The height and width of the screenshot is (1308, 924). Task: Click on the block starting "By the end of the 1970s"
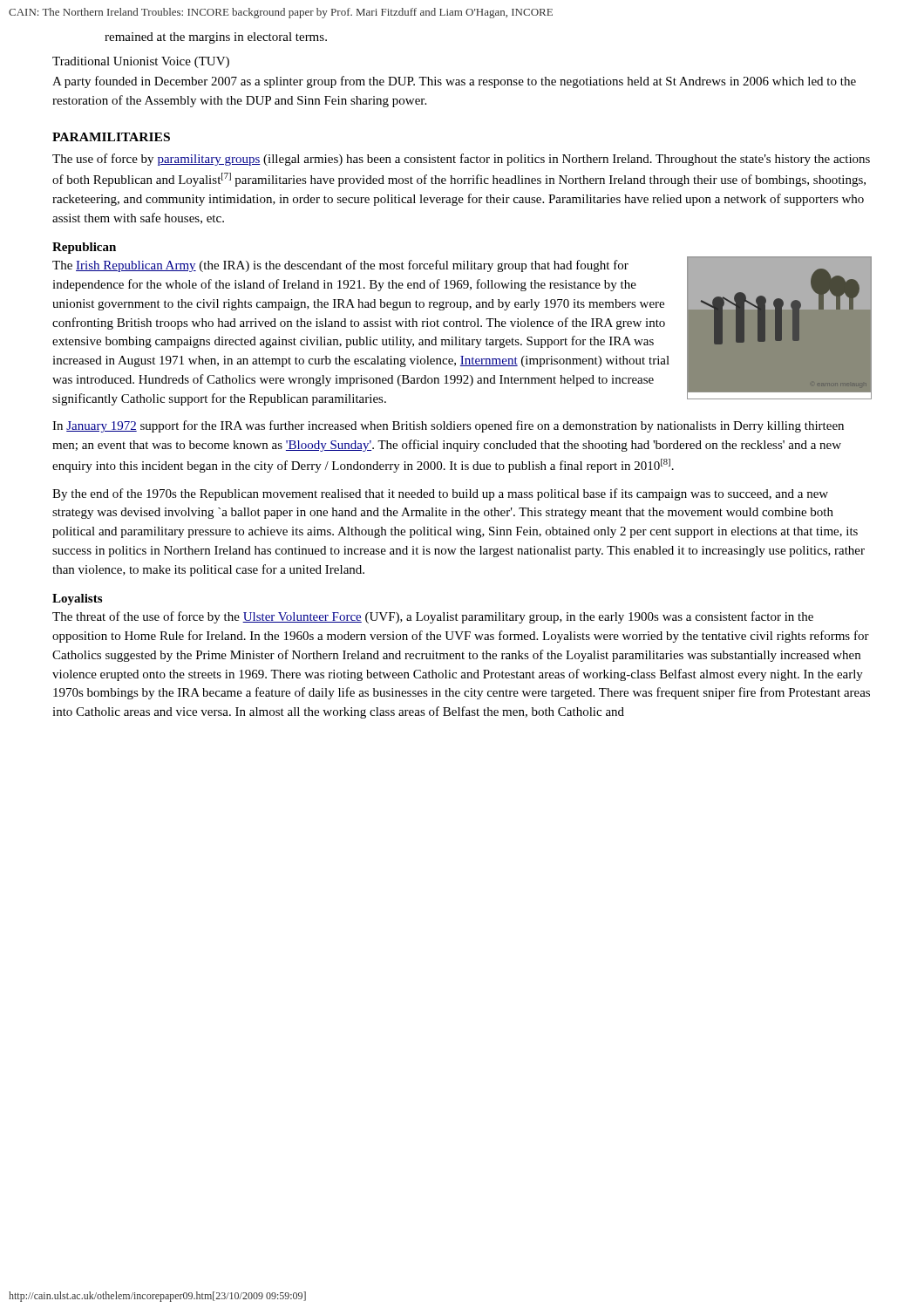click(458, 531)
